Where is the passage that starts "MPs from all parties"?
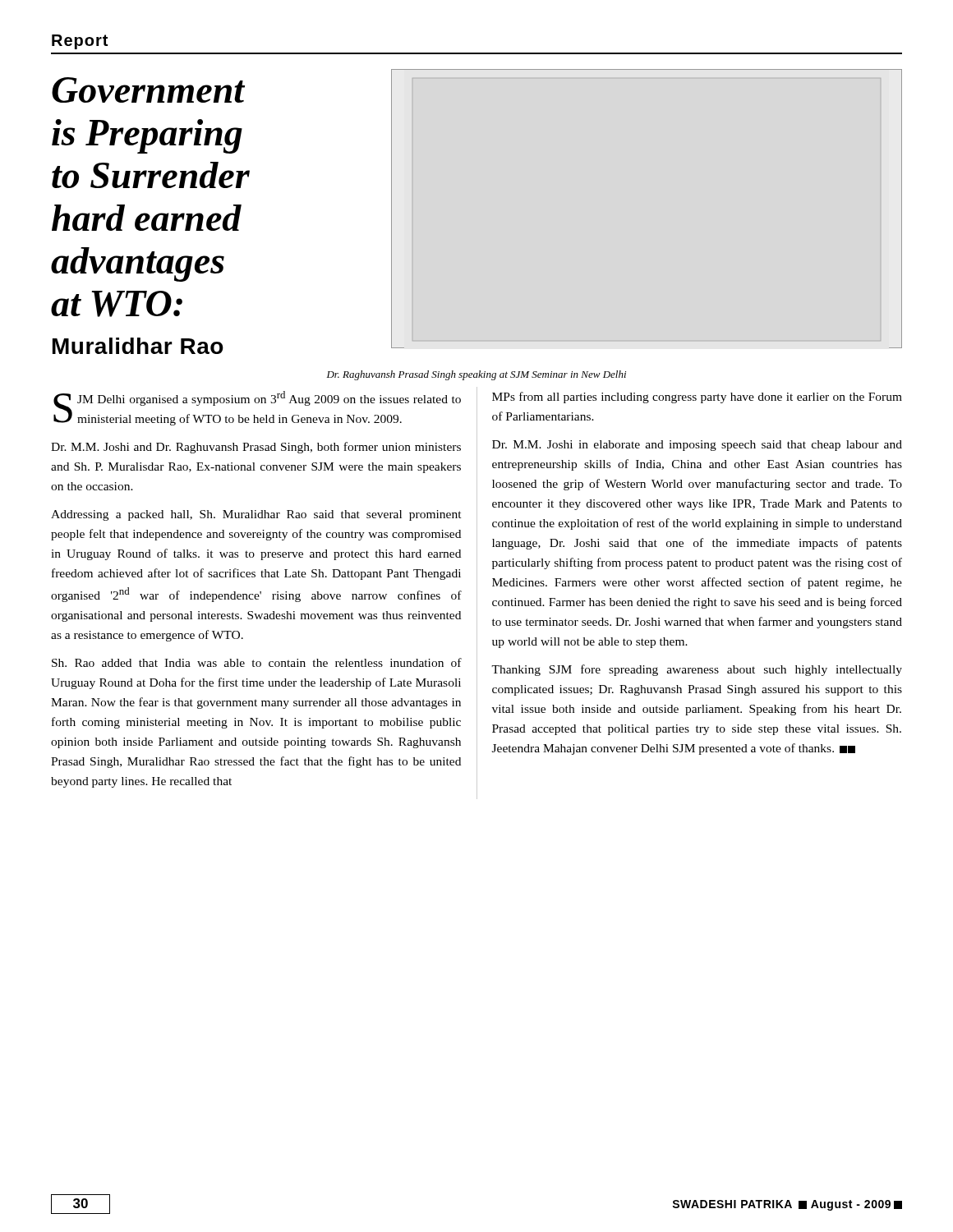 [x=697, y=572]
